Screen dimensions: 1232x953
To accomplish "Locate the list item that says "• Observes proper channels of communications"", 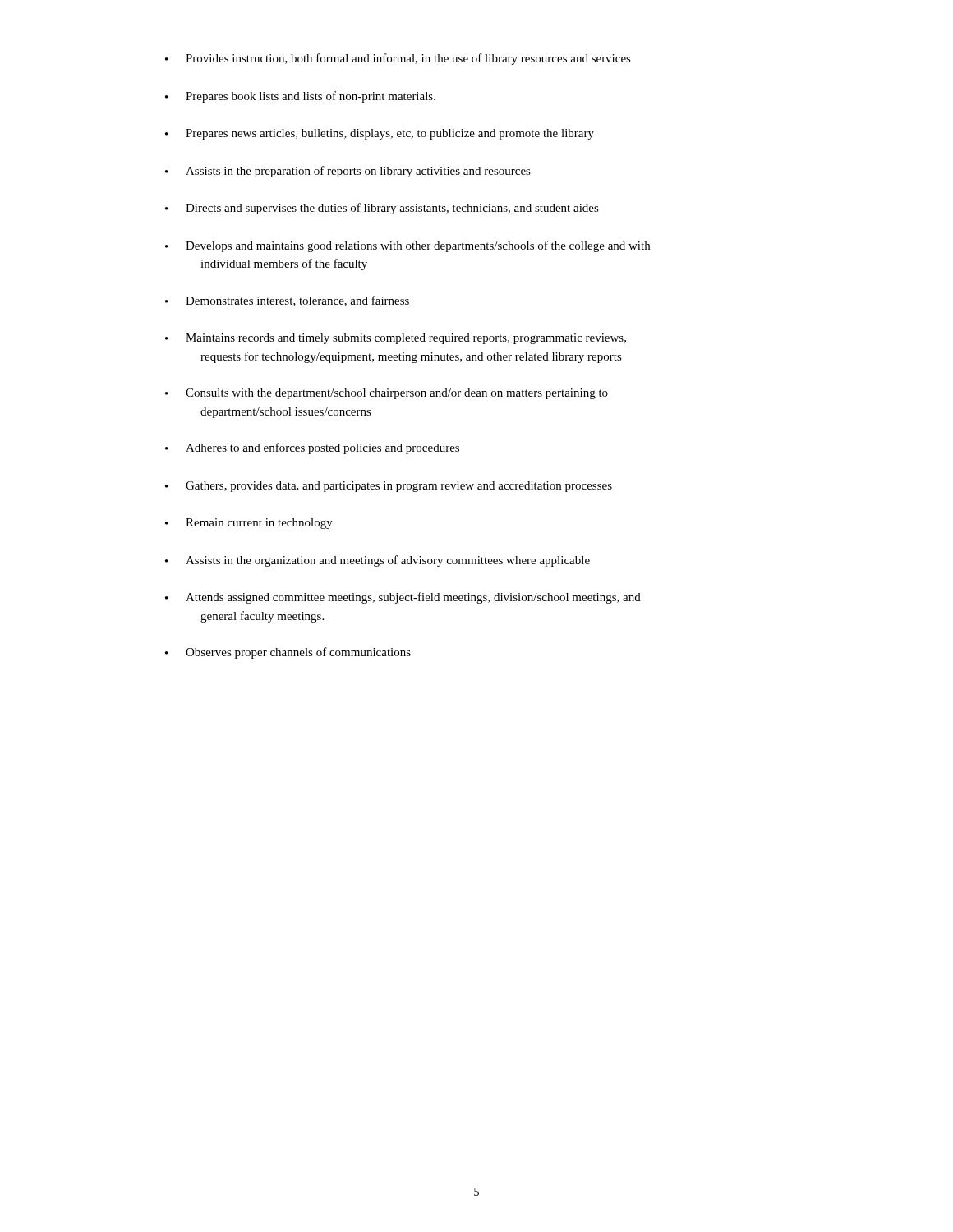I will click(288, 653).
